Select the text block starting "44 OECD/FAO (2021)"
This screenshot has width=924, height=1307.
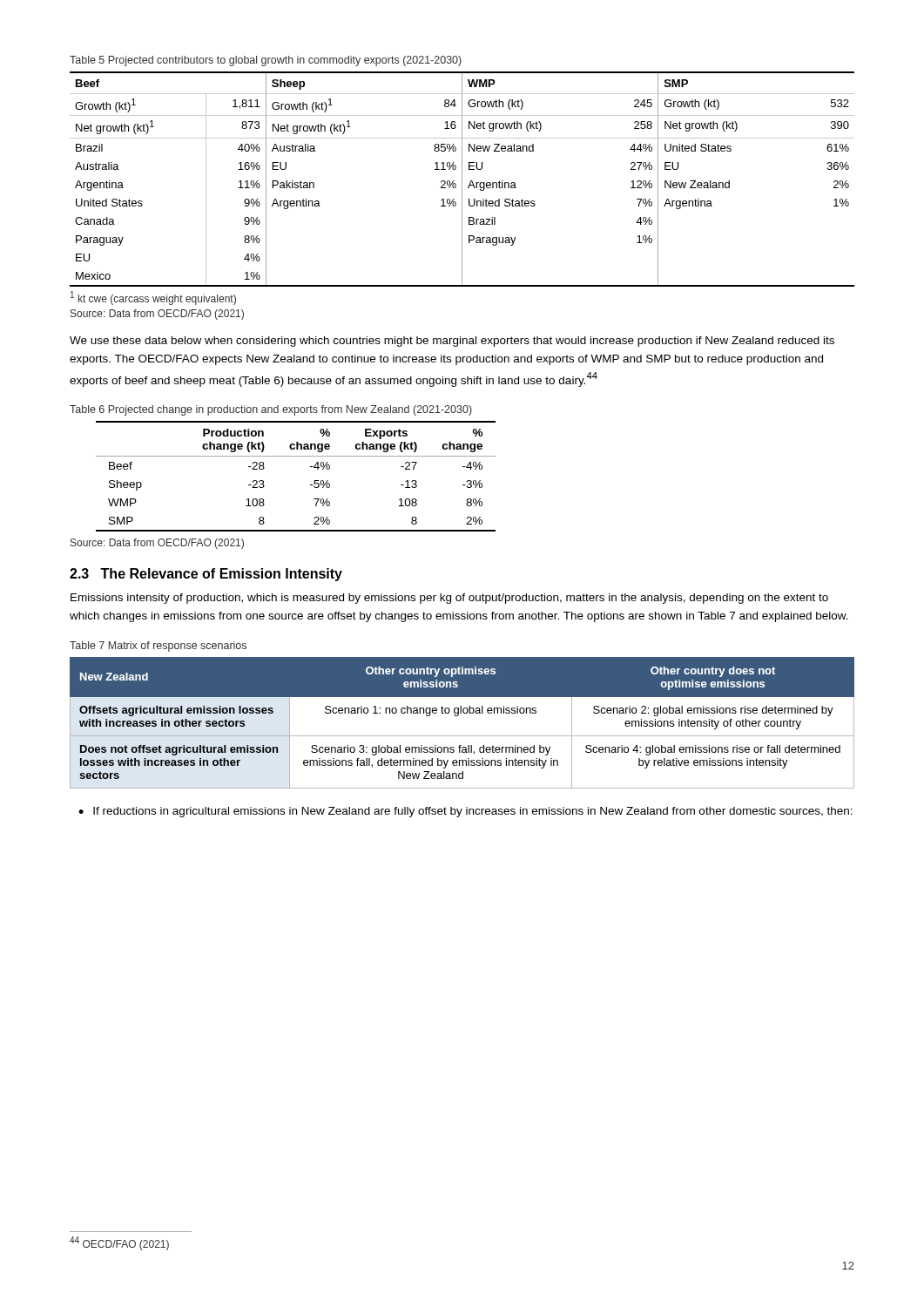(120, 1243)
